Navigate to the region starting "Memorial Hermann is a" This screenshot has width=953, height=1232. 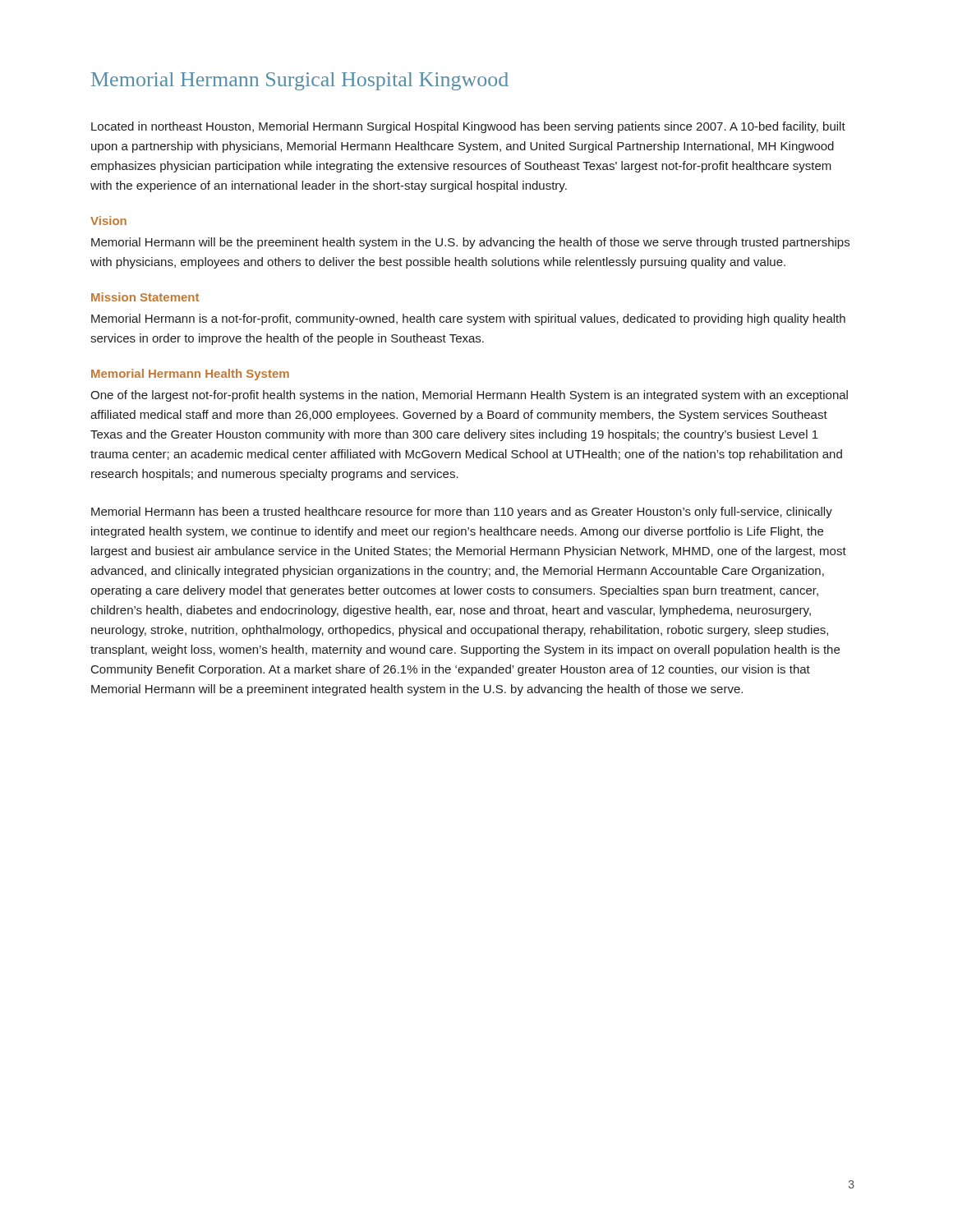pyautogui.click(x=468, y=328)
